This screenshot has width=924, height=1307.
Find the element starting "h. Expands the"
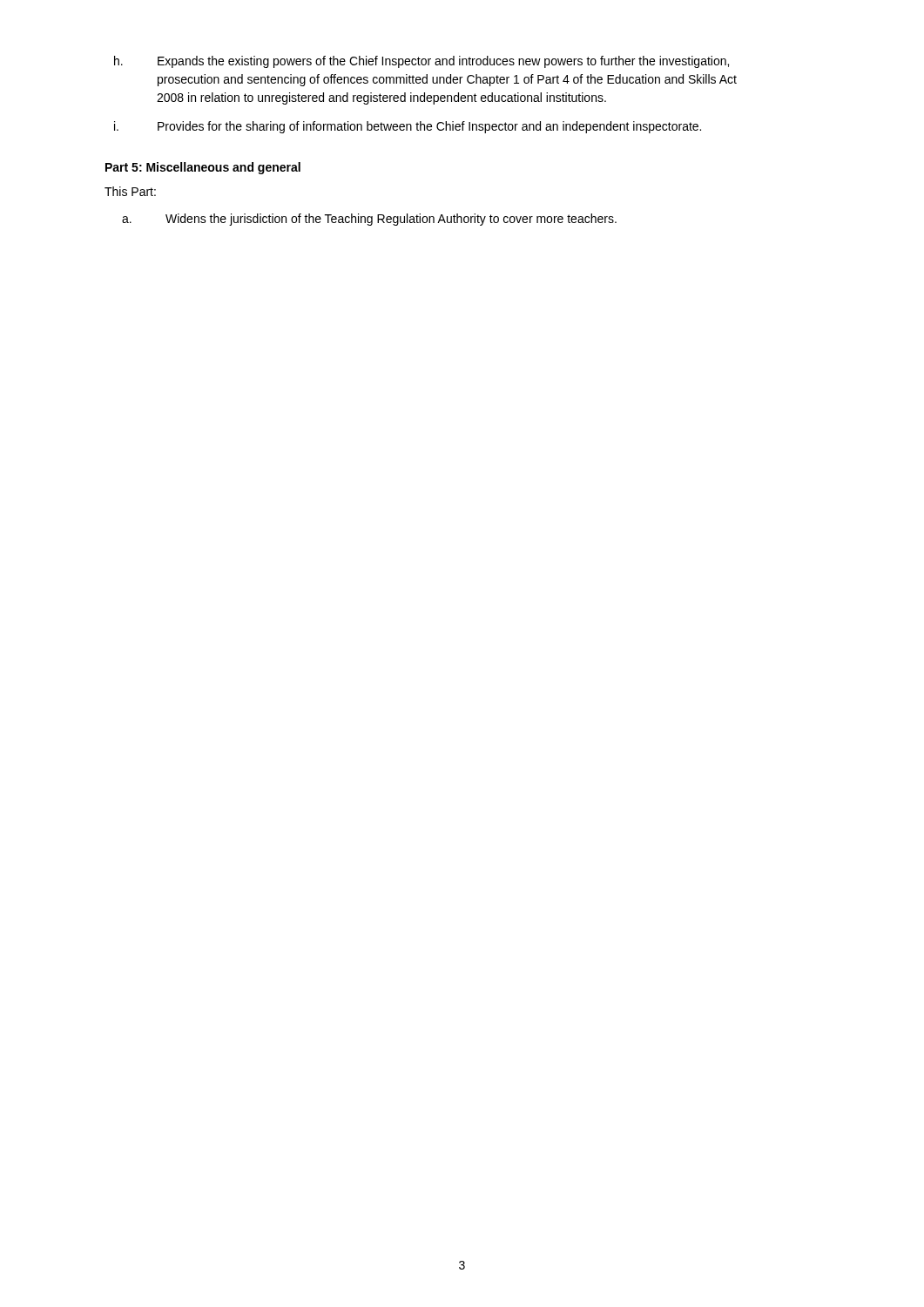435,80
